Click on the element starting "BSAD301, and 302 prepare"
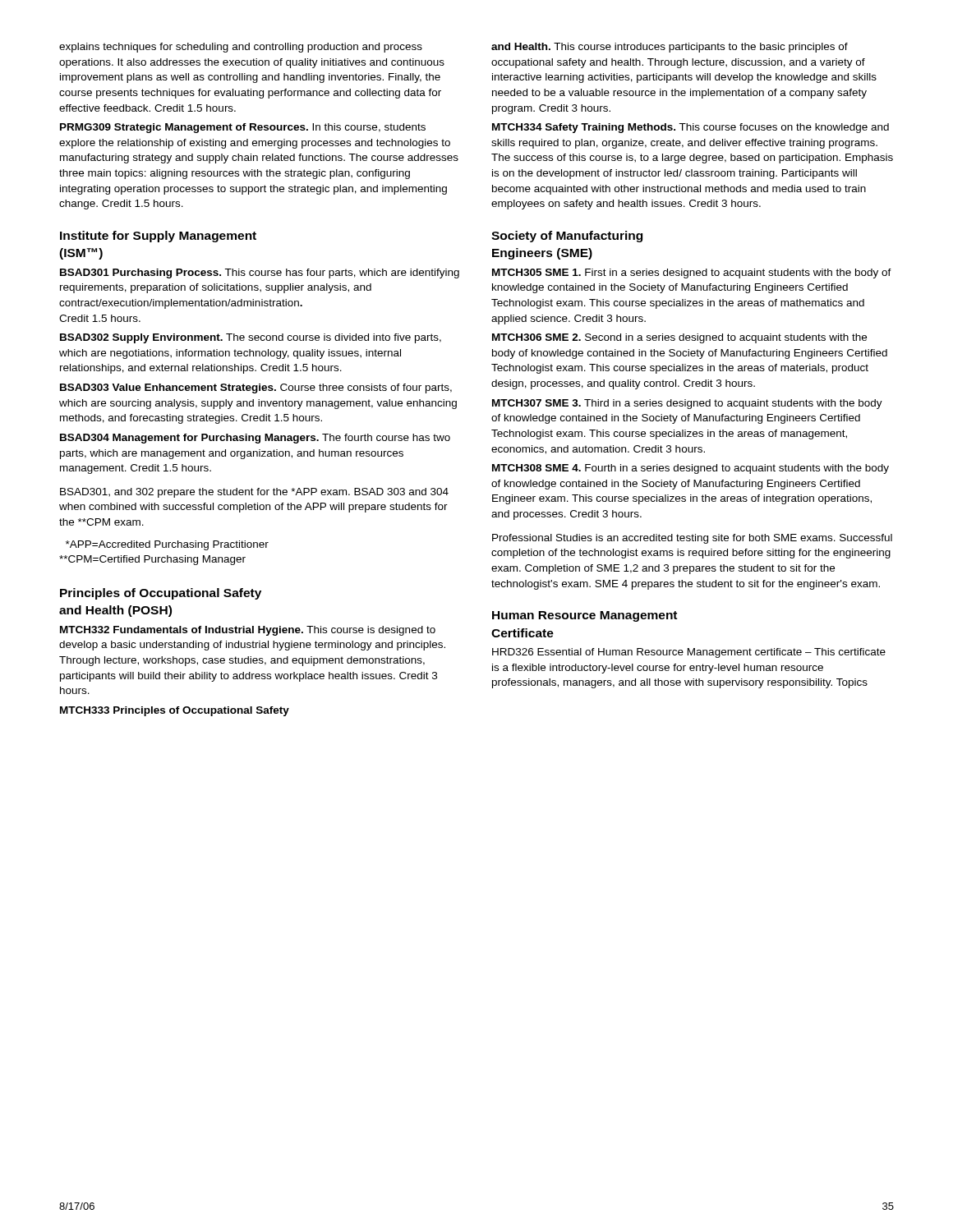The height and width of the screenshot is (1232, 953). point(260,507)
